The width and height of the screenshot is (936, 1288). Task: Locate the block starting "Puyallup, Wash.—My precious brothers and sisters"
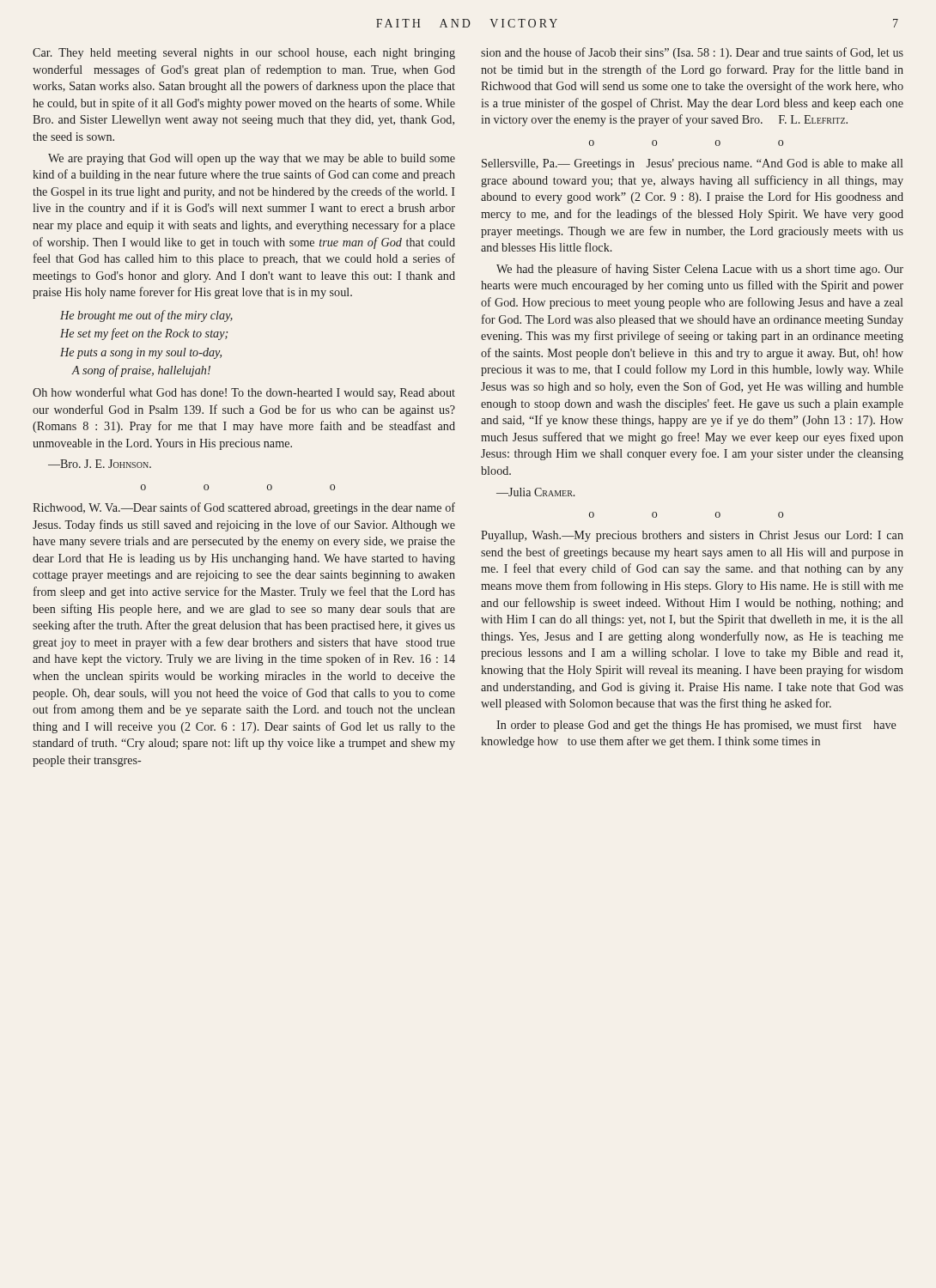coord(692,620)
